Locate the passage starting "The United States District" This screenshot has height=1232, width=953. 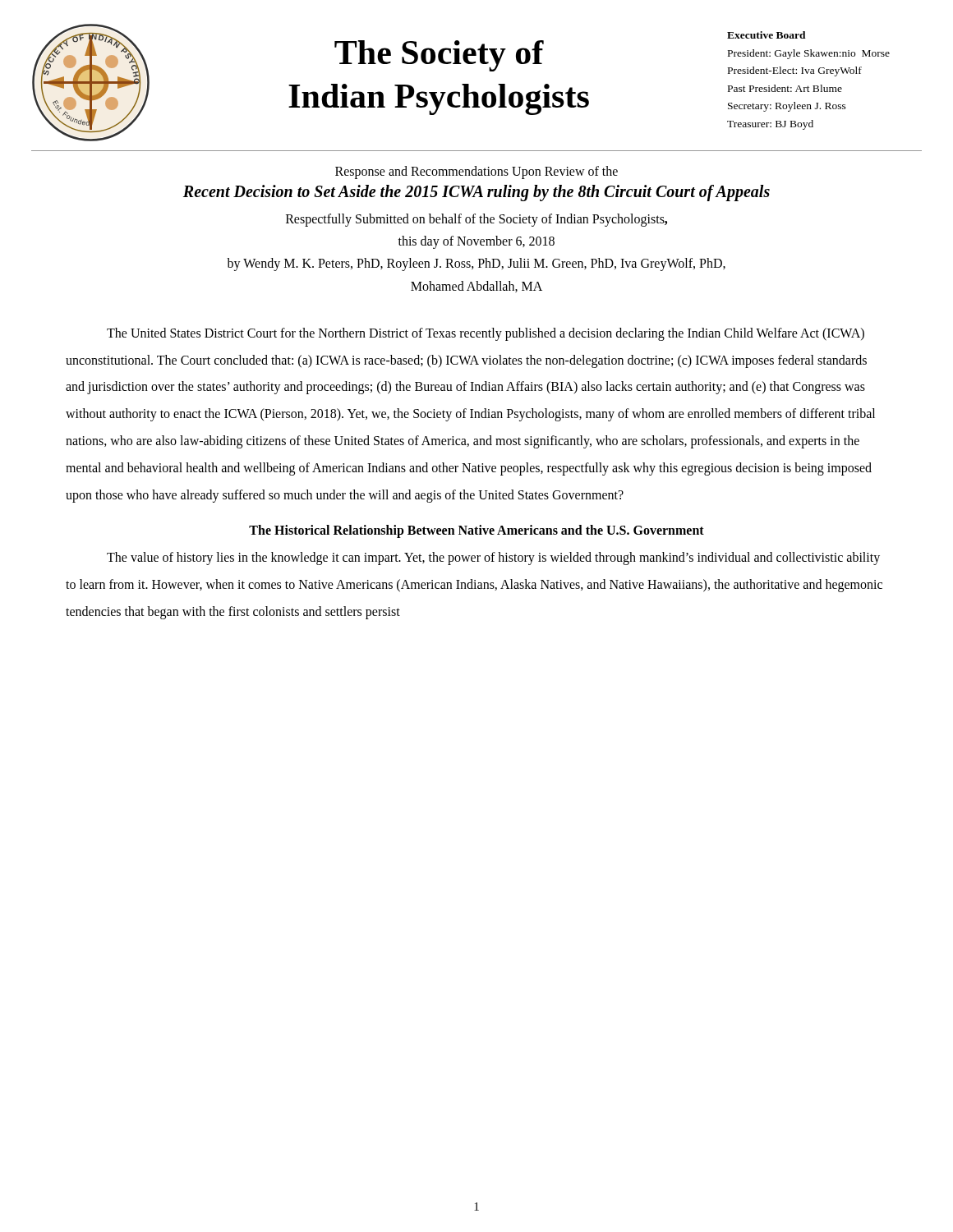click(476, 414)
